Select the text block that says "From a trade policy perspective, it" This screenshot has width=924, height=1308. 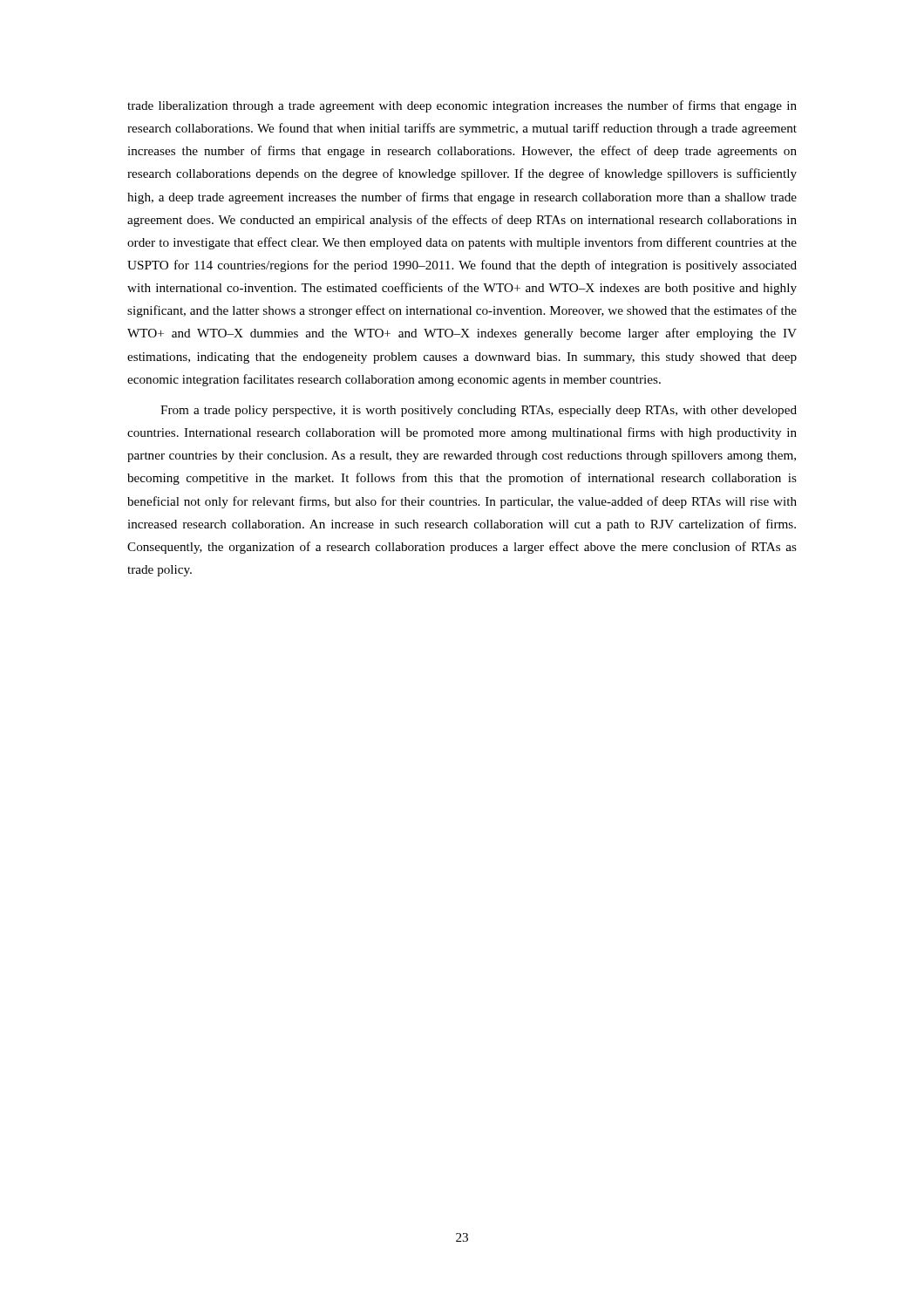point(462,490)
